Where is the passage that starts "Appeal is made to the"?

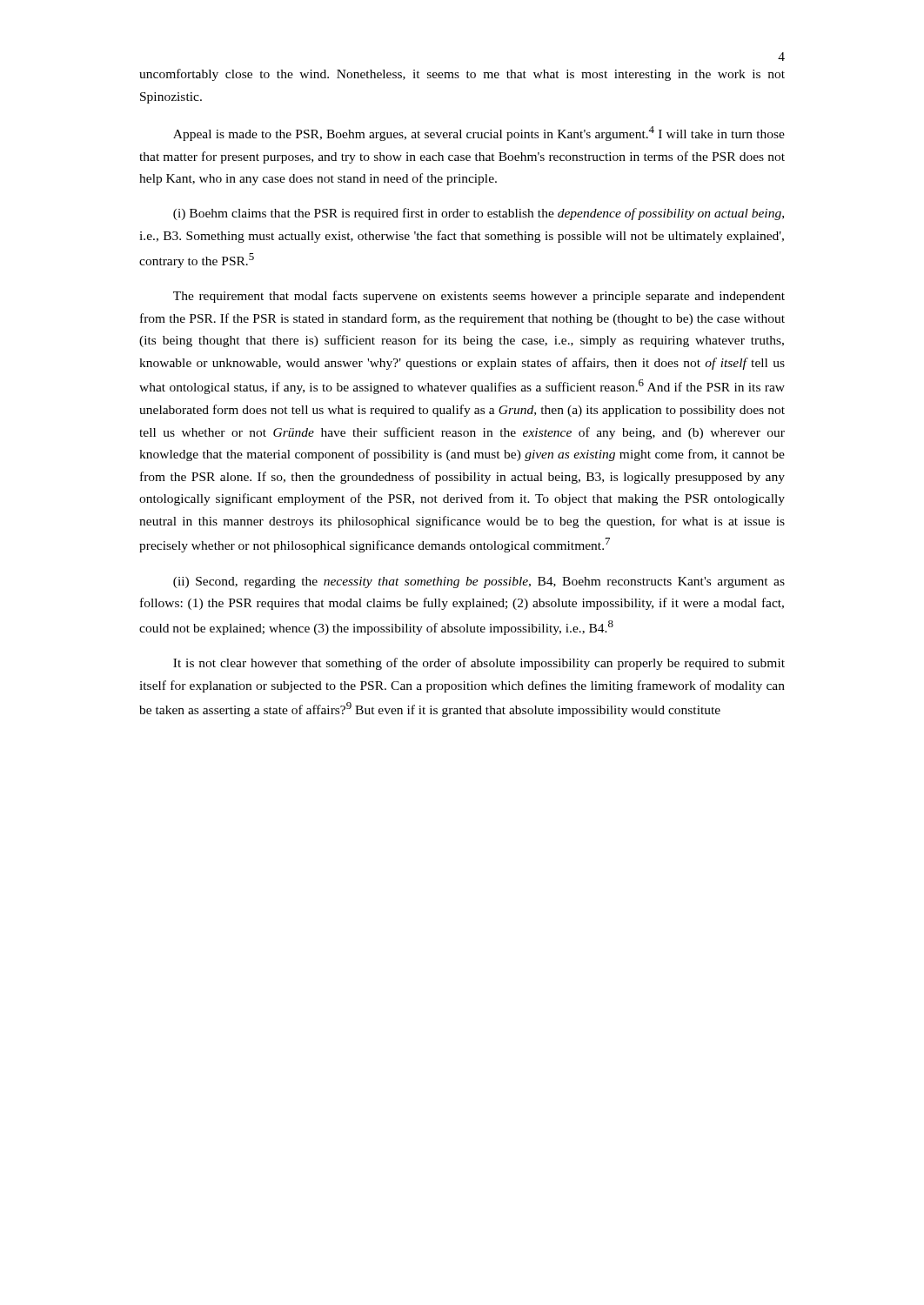click(x=462, y=155)
